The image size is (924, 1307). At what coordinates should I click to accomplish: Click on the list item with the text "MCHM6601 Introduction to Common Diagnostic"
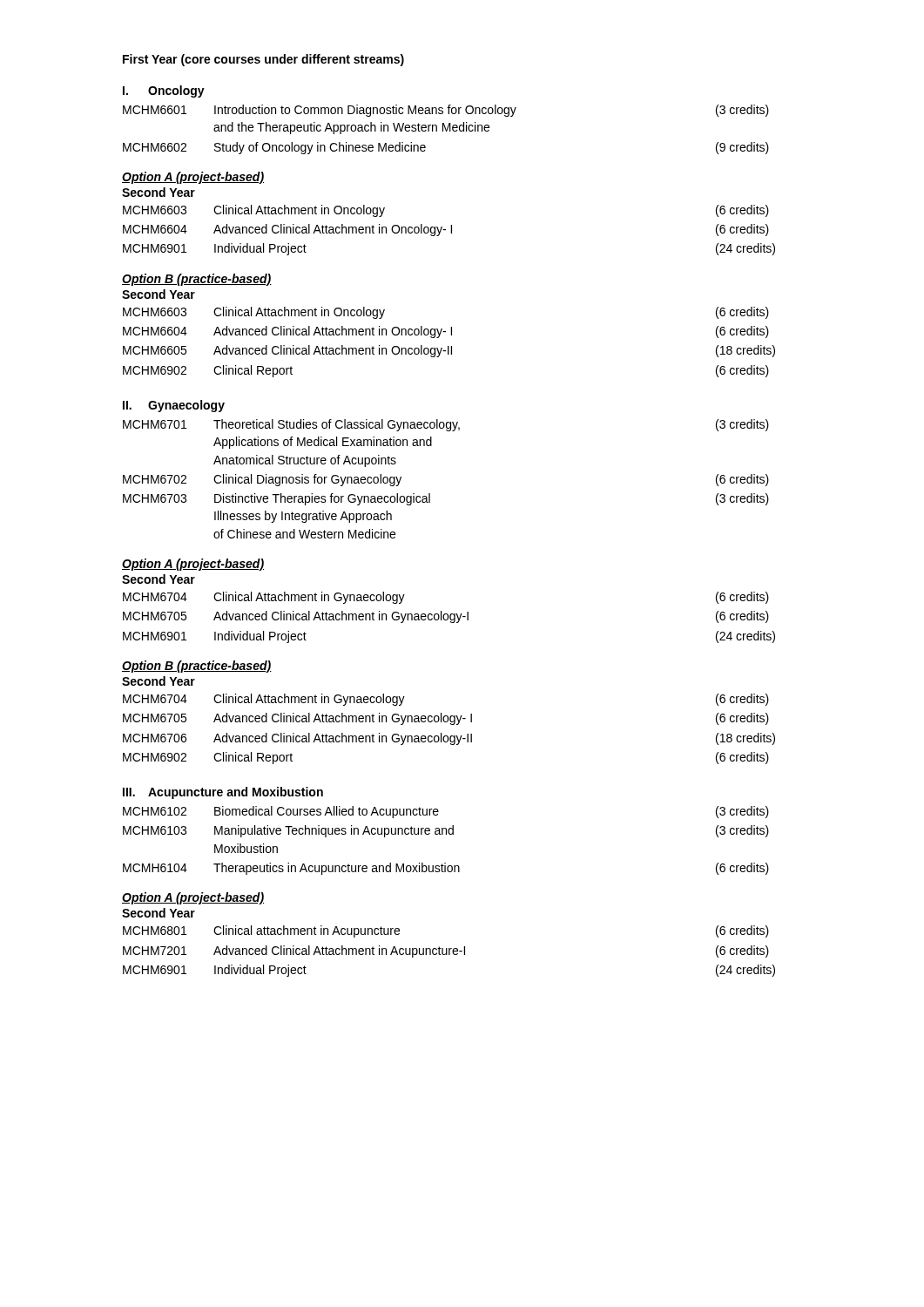click(466, 119)
